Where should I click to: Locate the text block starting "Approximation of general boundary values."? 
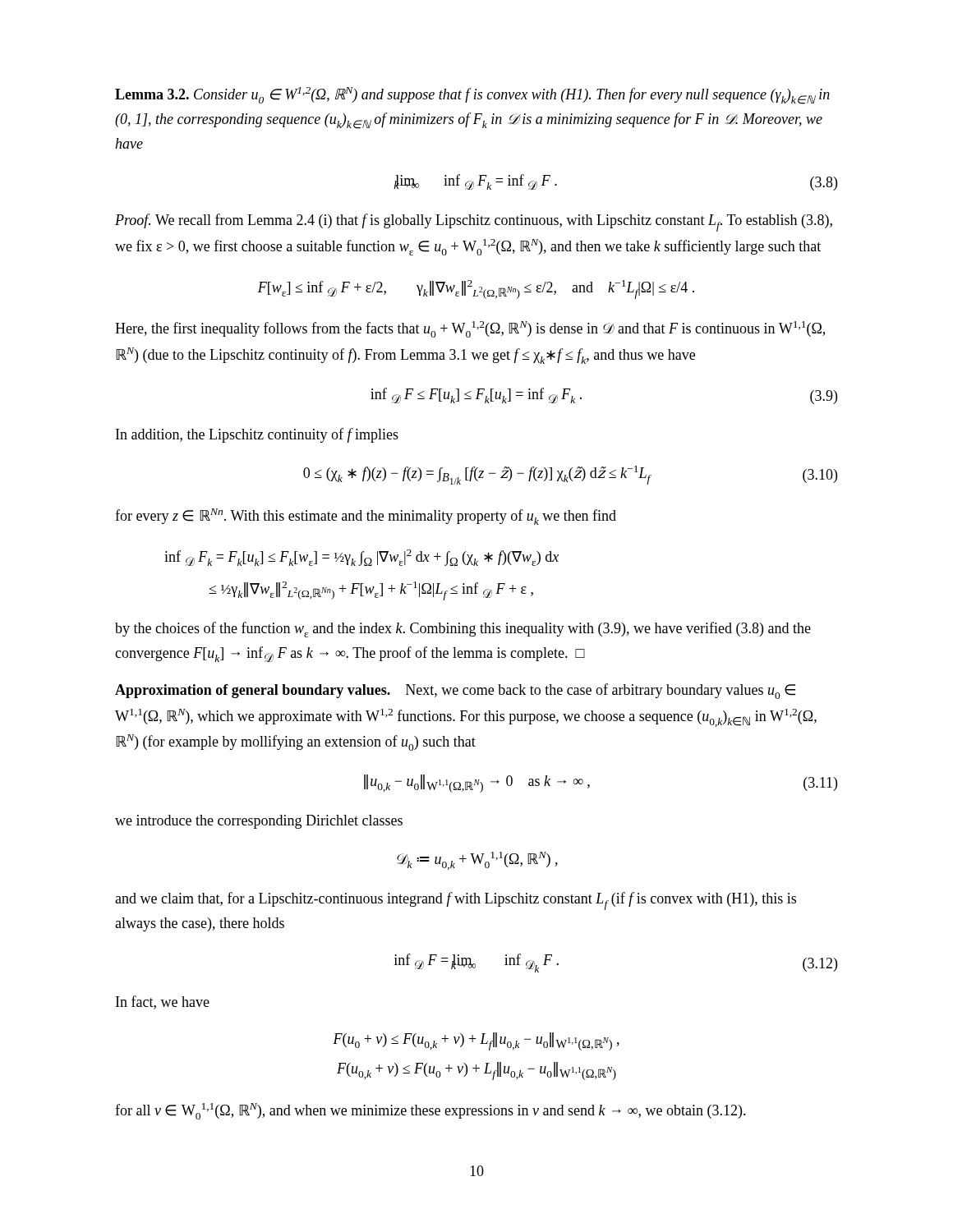point(255,690)
